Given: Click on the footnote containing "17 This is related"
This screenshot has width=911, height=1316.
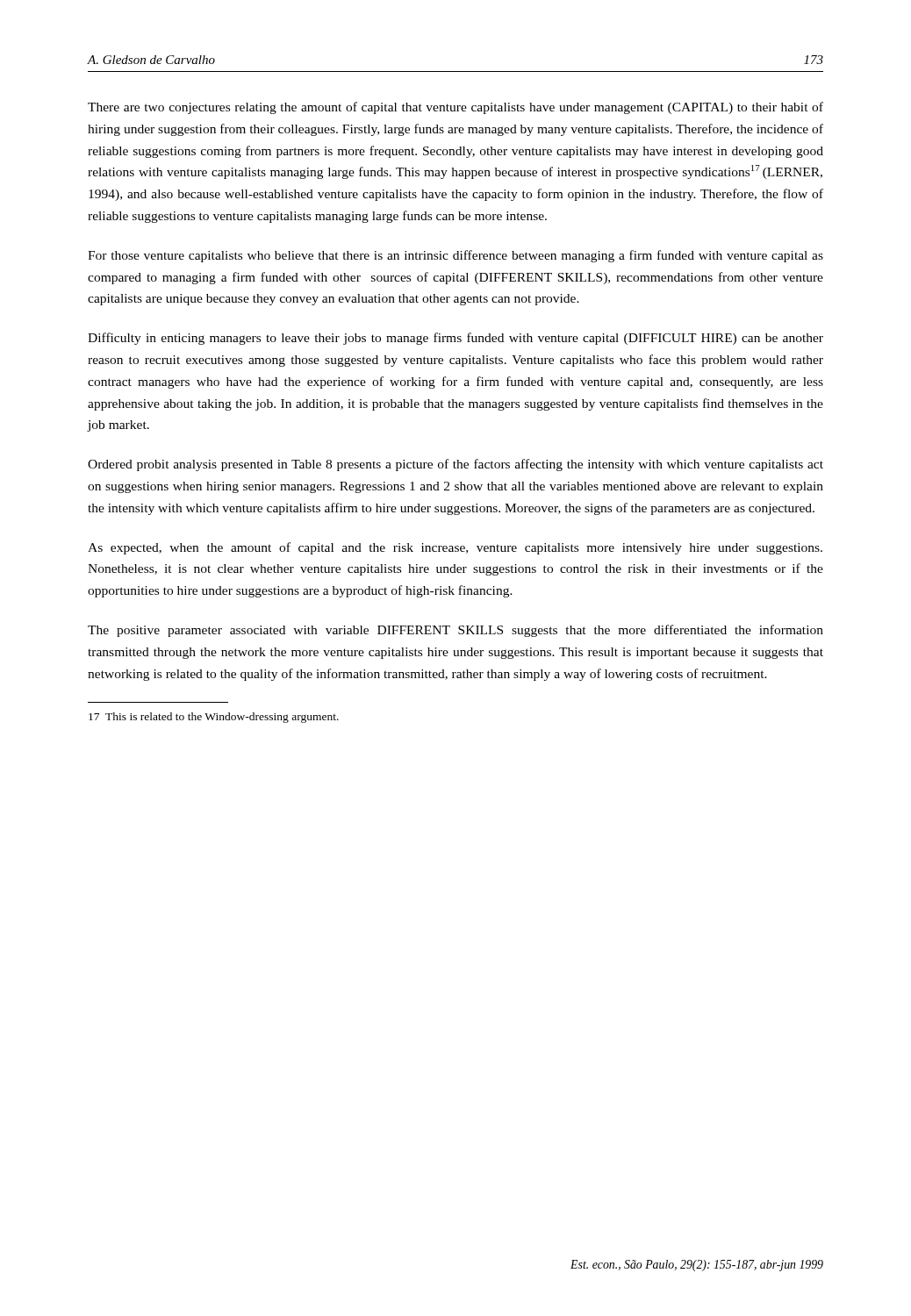Looking at the screenshot, I should pyautogui.click(x=213, y=717).
